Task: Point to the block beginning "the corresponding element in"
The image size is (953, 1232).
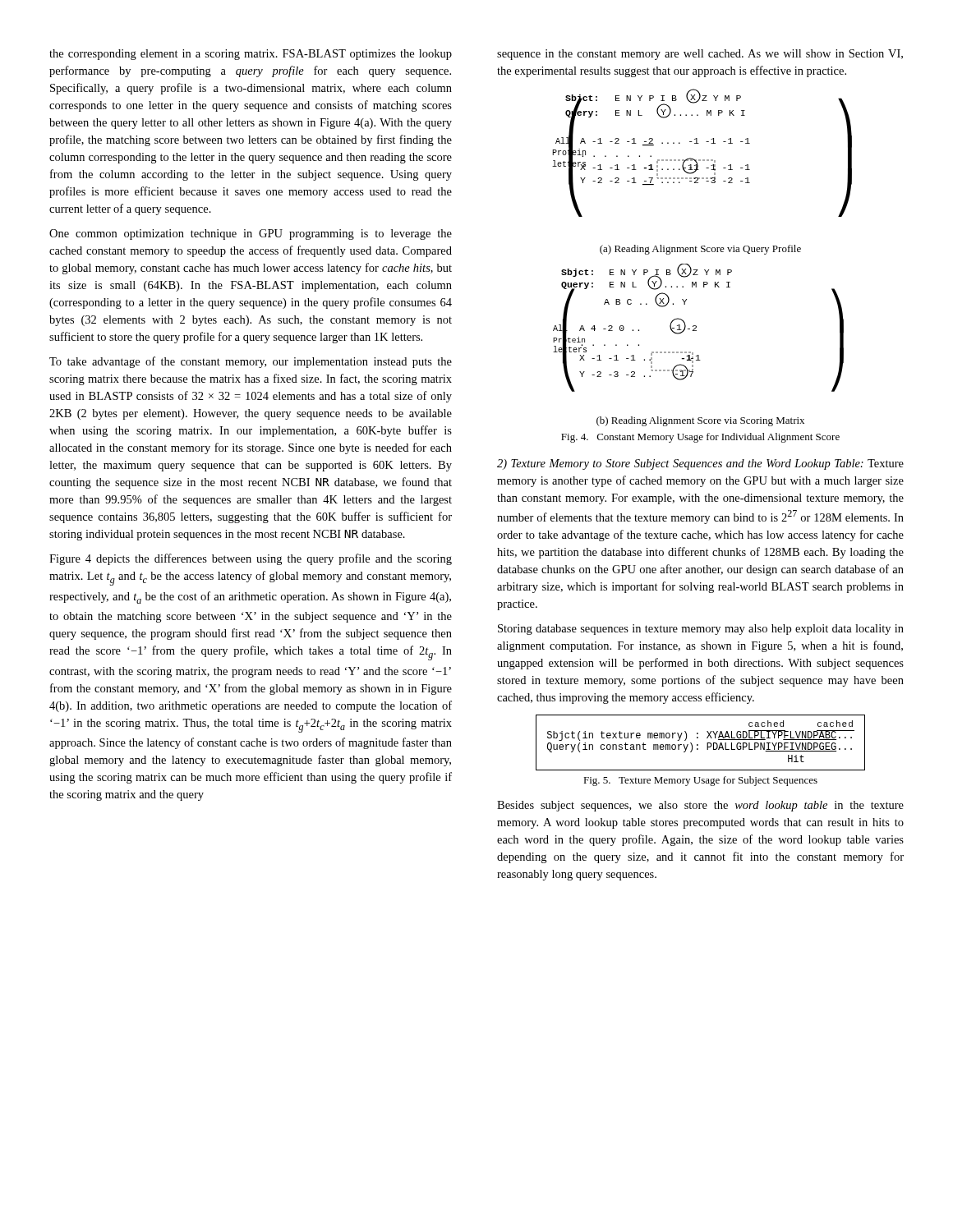Action: [251, 132]
